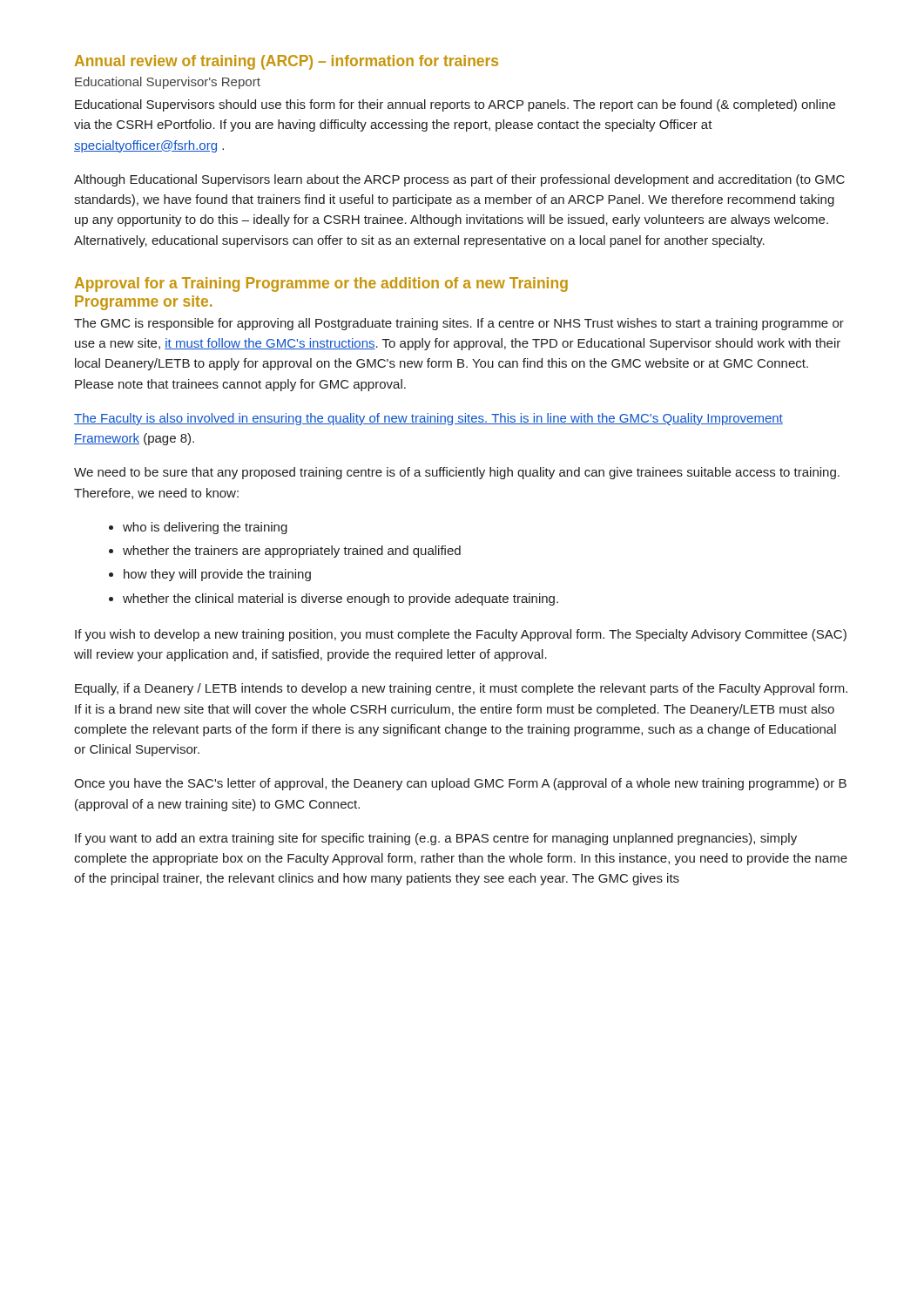Find the text block with the text "The Faculty is also involved in ensuring the"

462,428
